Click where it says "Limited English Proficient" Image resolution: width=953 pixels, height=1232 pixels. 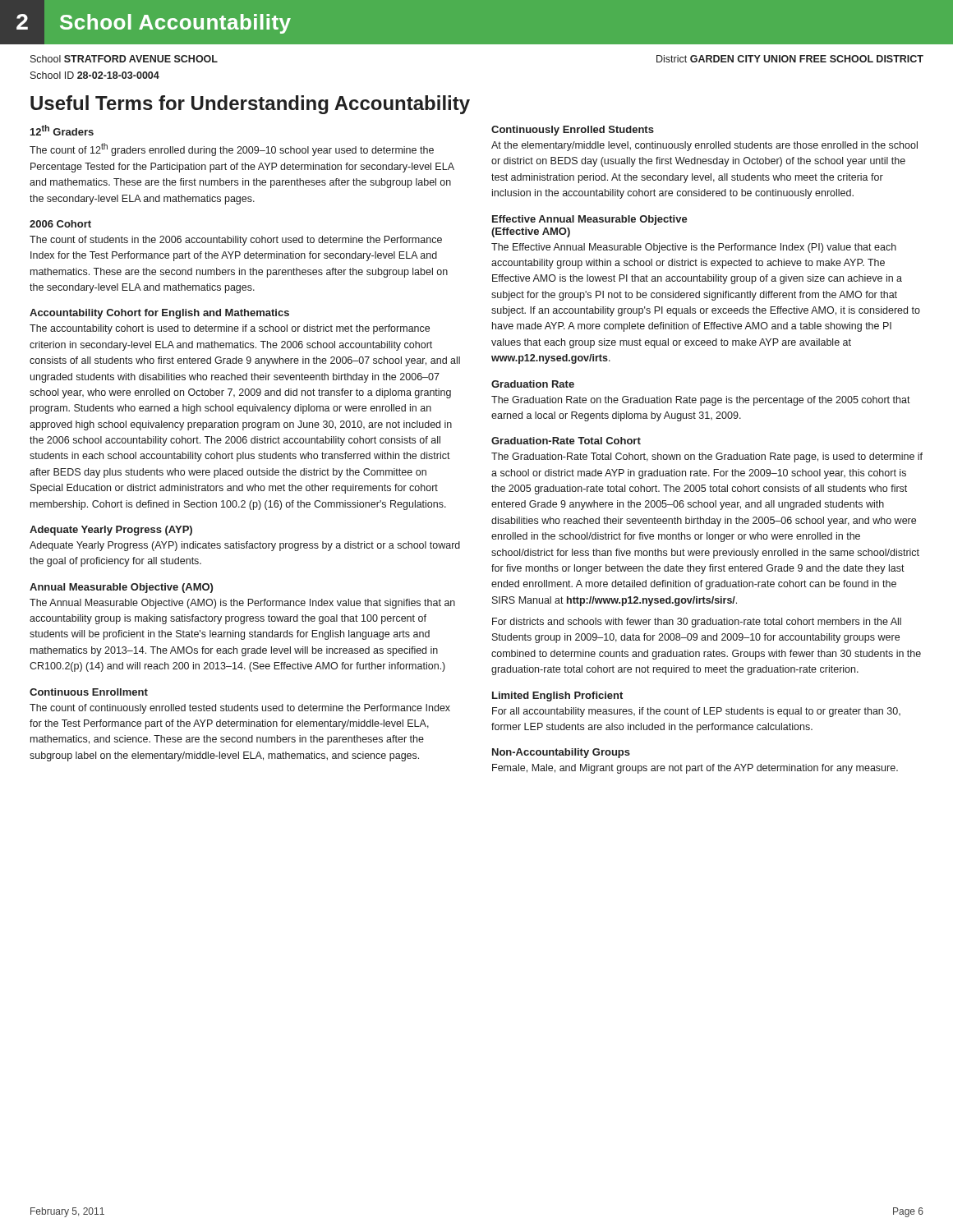[x=557, y=695]
